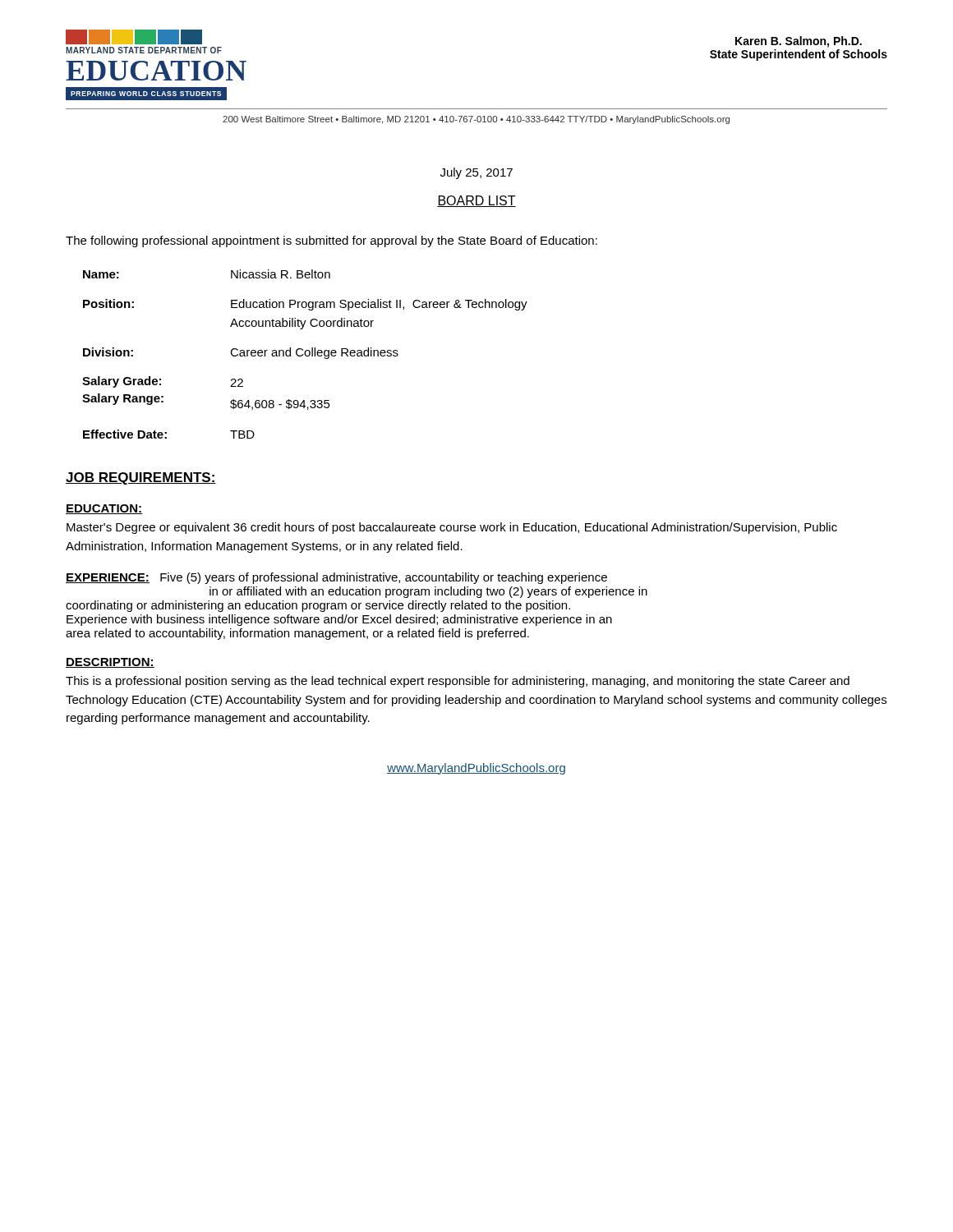The height and width of the screenshot is (1232, 953).
Task: Find the block starting "Karen B. Salmon, Ph.D. State"
Action: [x=798, y=48]
